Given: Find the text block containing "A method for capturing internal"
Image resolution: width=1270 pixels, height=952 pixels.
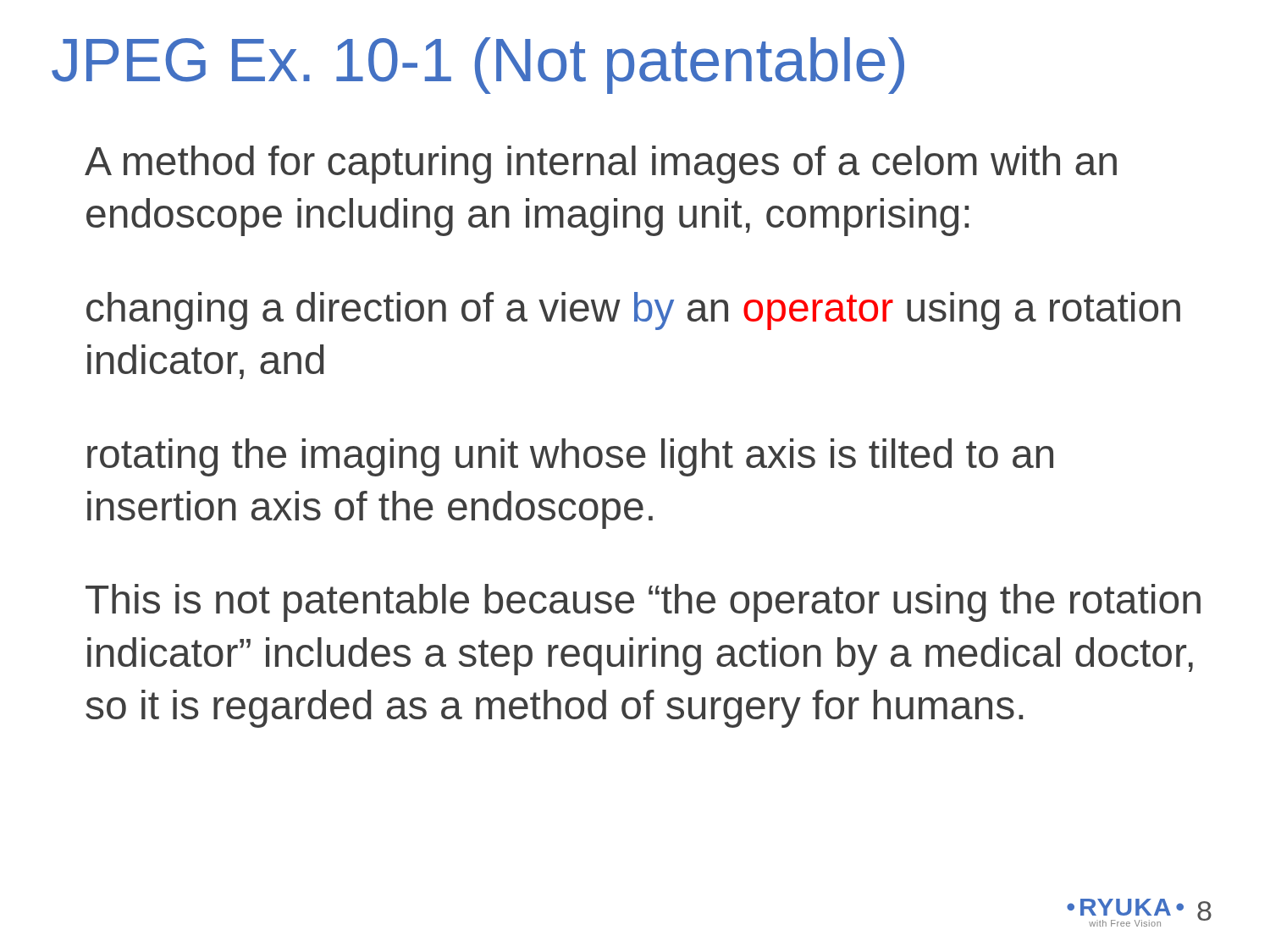Looking at the screenshot, I should 602,188.
